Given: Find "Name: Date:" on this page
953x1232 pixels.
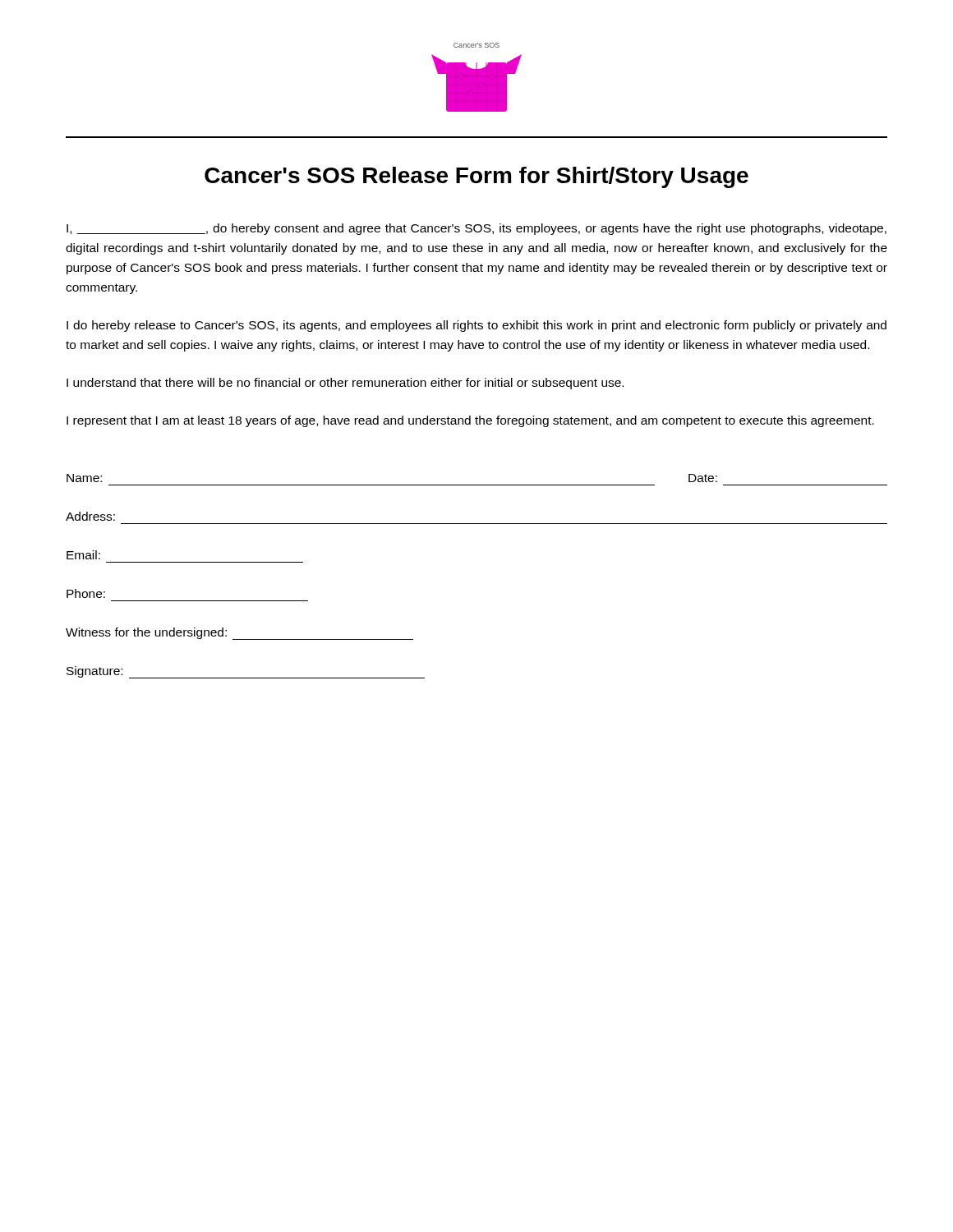Looking at the screenshot, I should tap(476, 478).
